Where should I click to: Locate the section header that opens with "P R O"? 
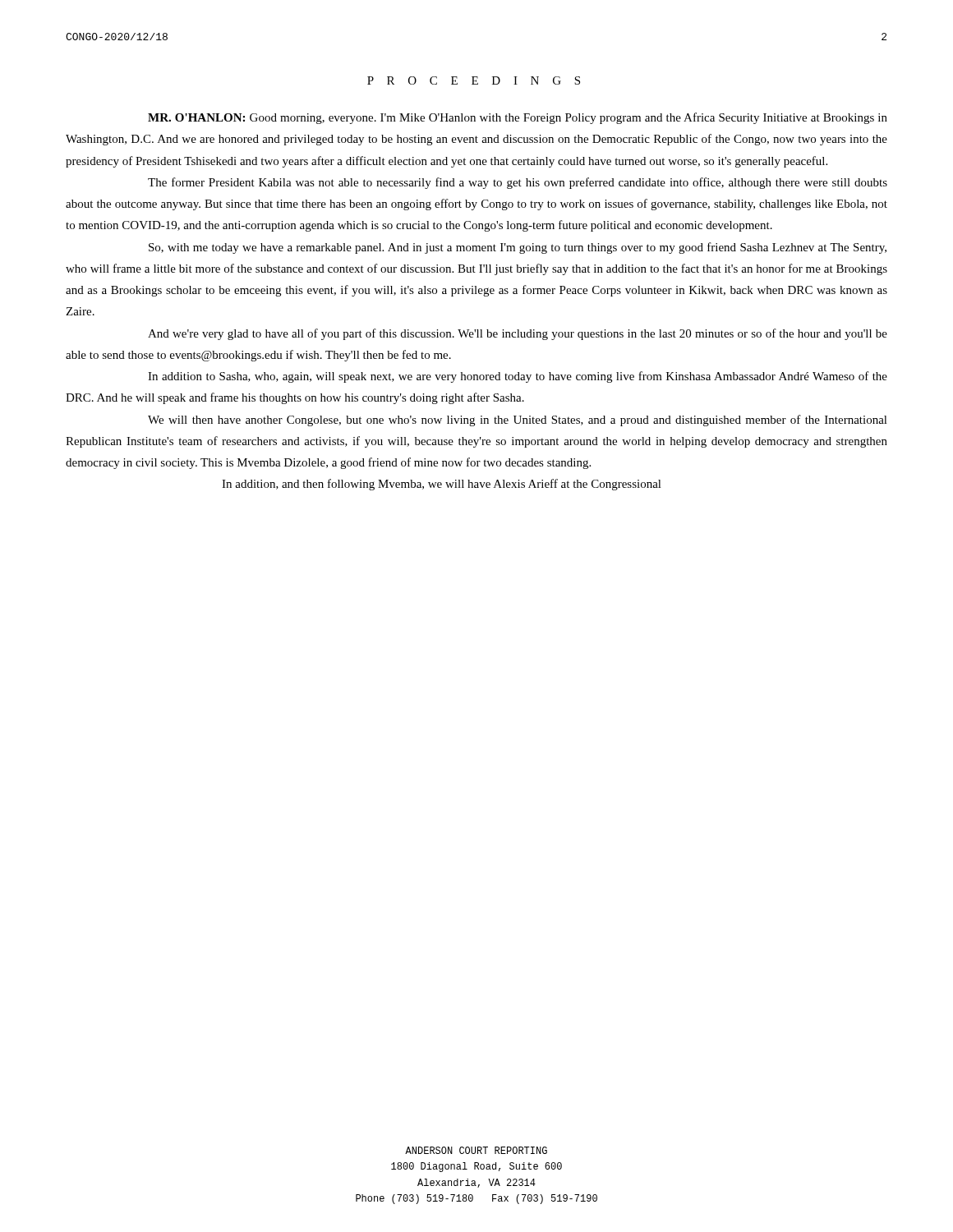point(476,81)
